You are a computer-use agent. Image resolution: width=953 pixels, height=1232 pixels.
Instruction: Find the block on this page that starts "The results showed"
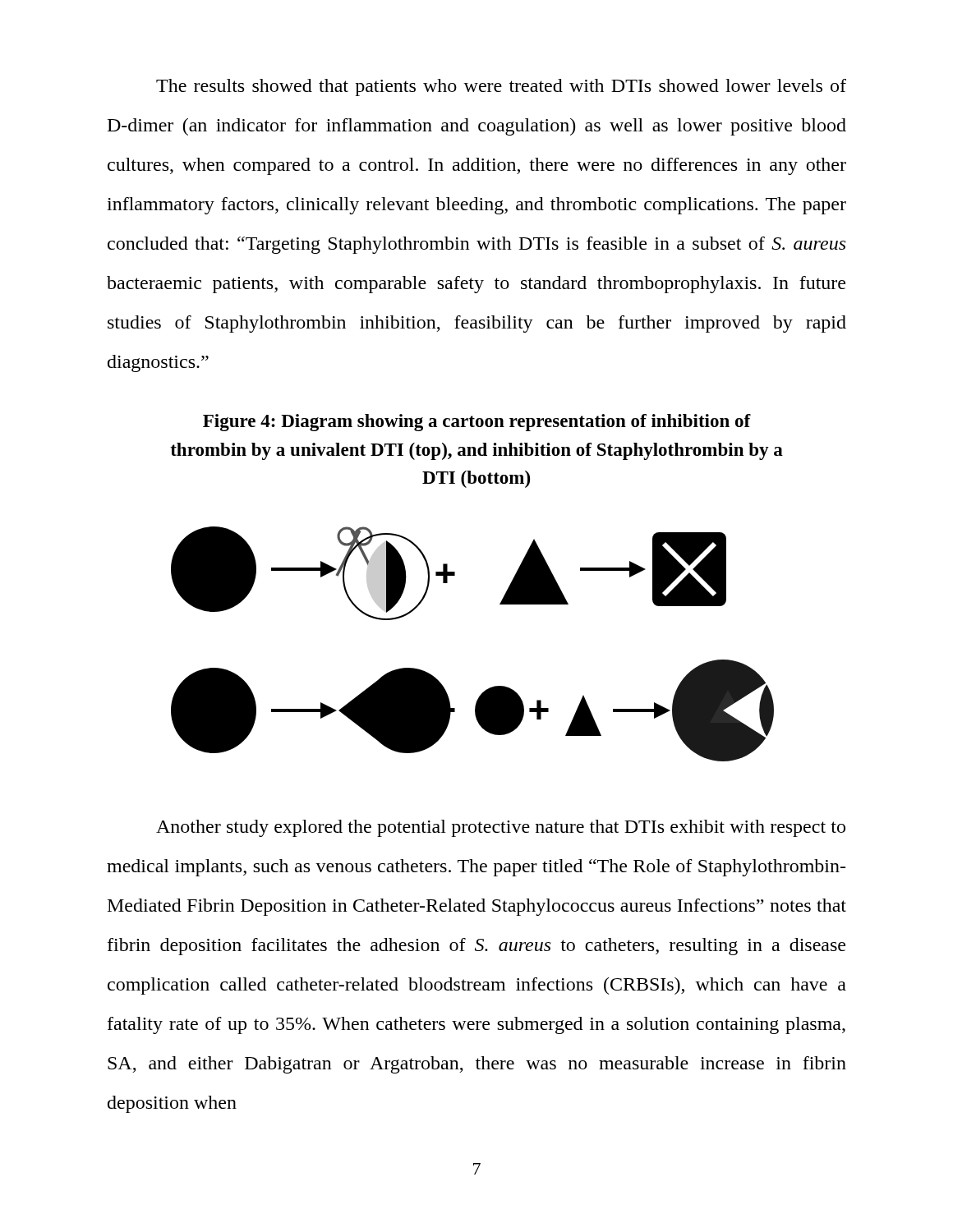tap(501, 87)
